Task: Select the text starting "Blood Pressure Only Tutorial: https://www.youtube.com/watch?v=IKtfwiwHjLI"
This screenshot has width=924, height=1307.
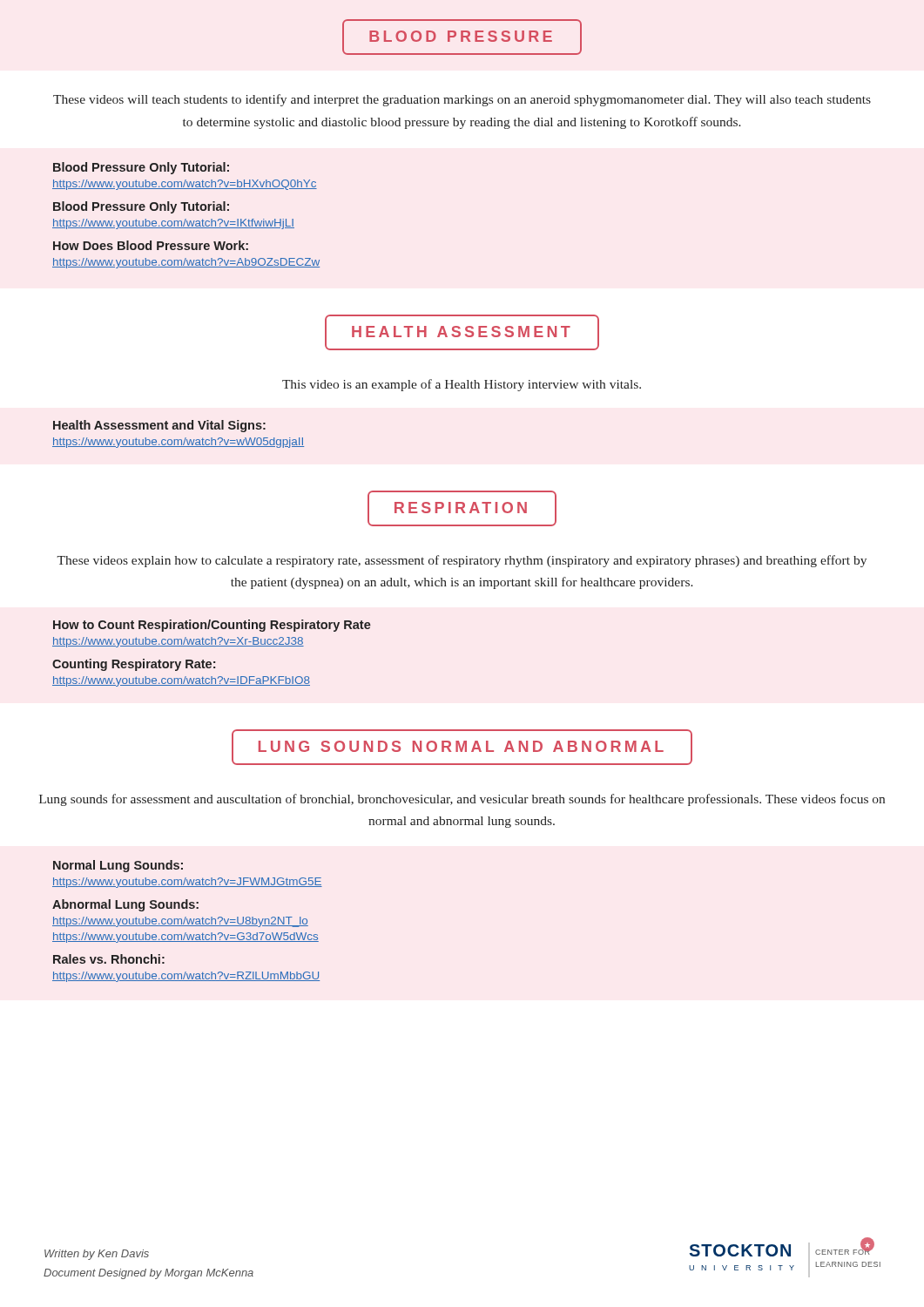Action: pos(141,207)
